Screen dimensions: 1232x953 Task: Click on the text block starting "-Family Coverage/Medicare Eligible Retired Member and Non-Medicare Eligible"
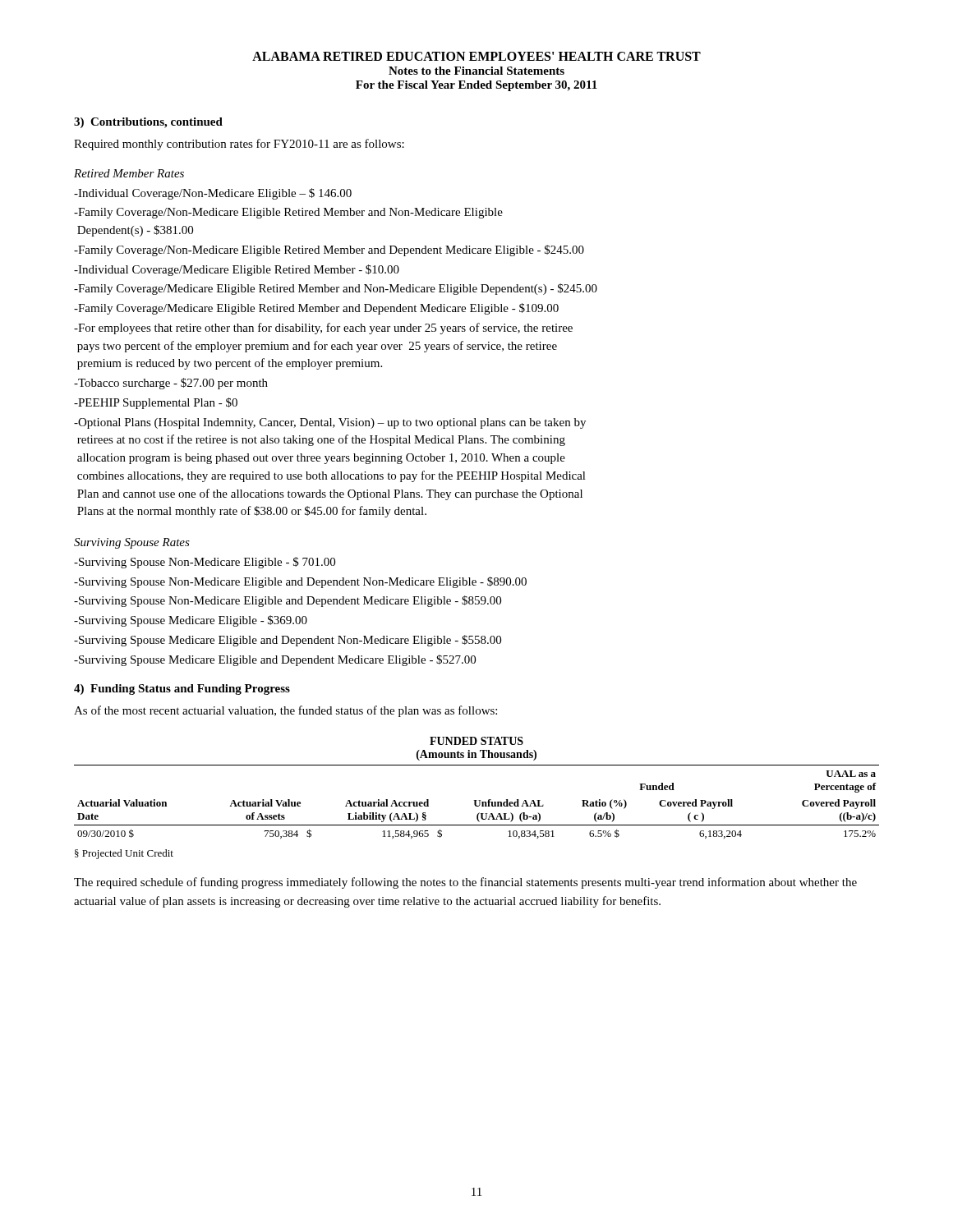point(336,288)
